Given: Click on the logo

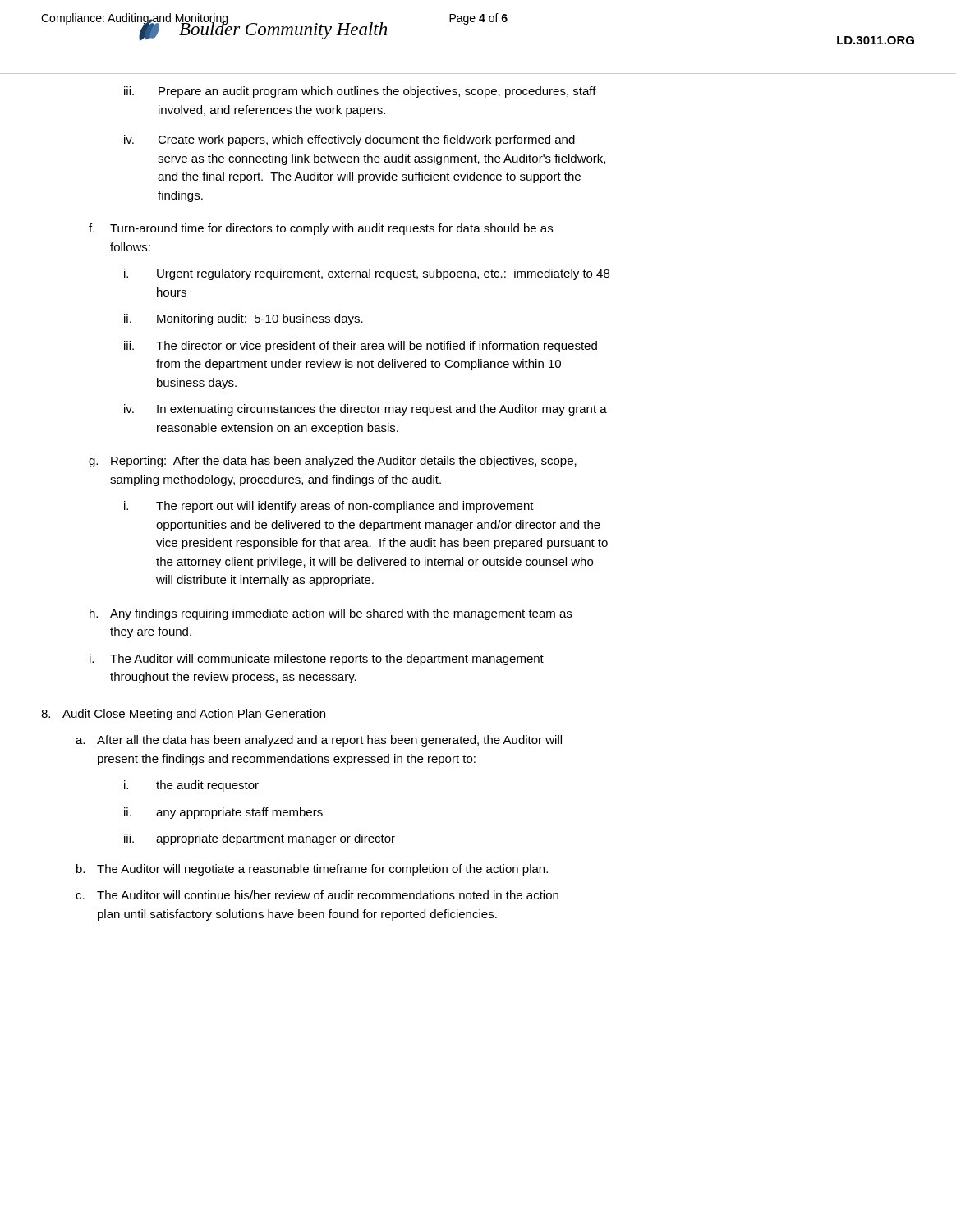Looking at the screenshot, I should click(260, 30).
